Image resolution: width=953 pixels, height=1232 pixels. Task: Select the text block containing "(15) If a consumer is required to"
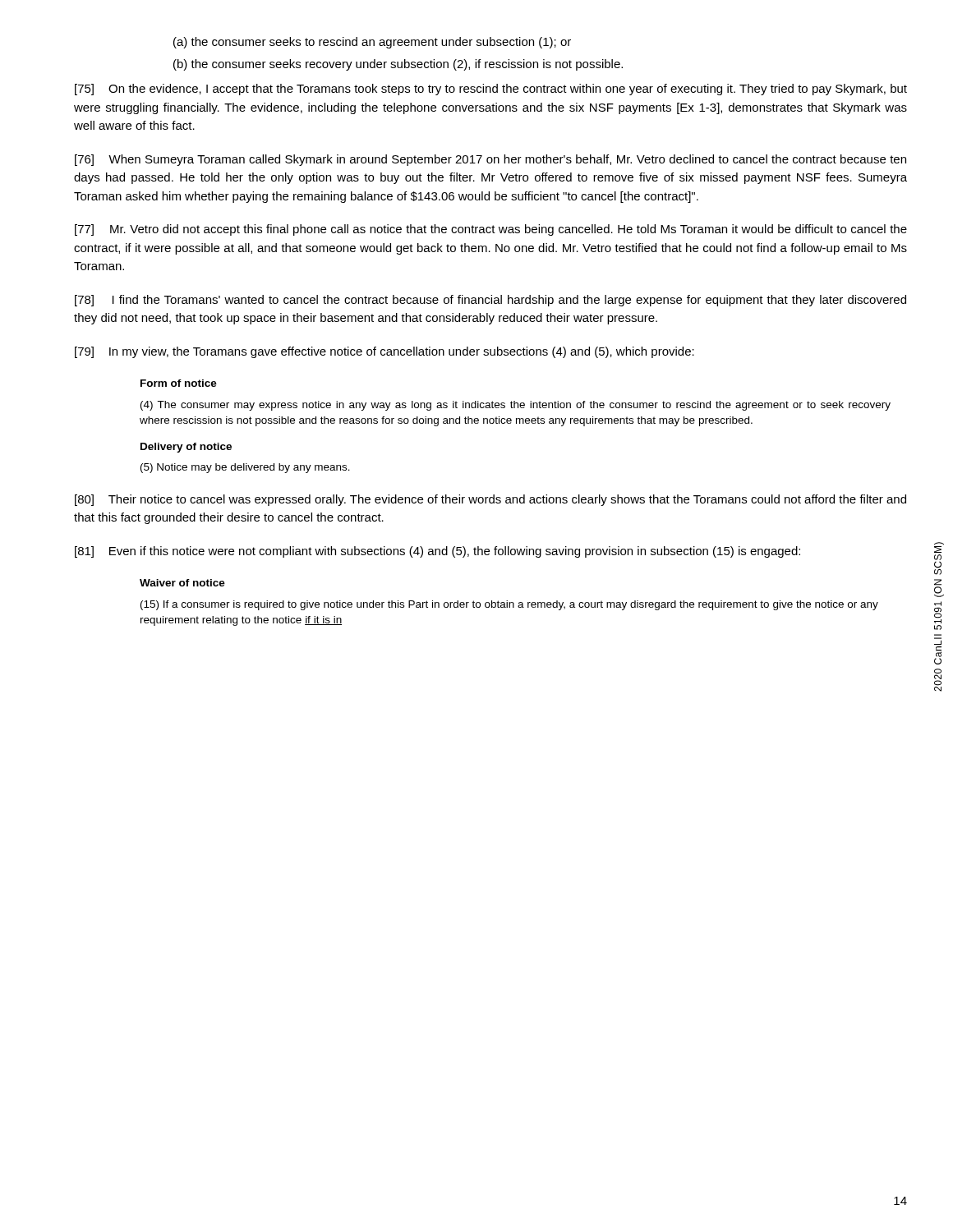point(509,612)
